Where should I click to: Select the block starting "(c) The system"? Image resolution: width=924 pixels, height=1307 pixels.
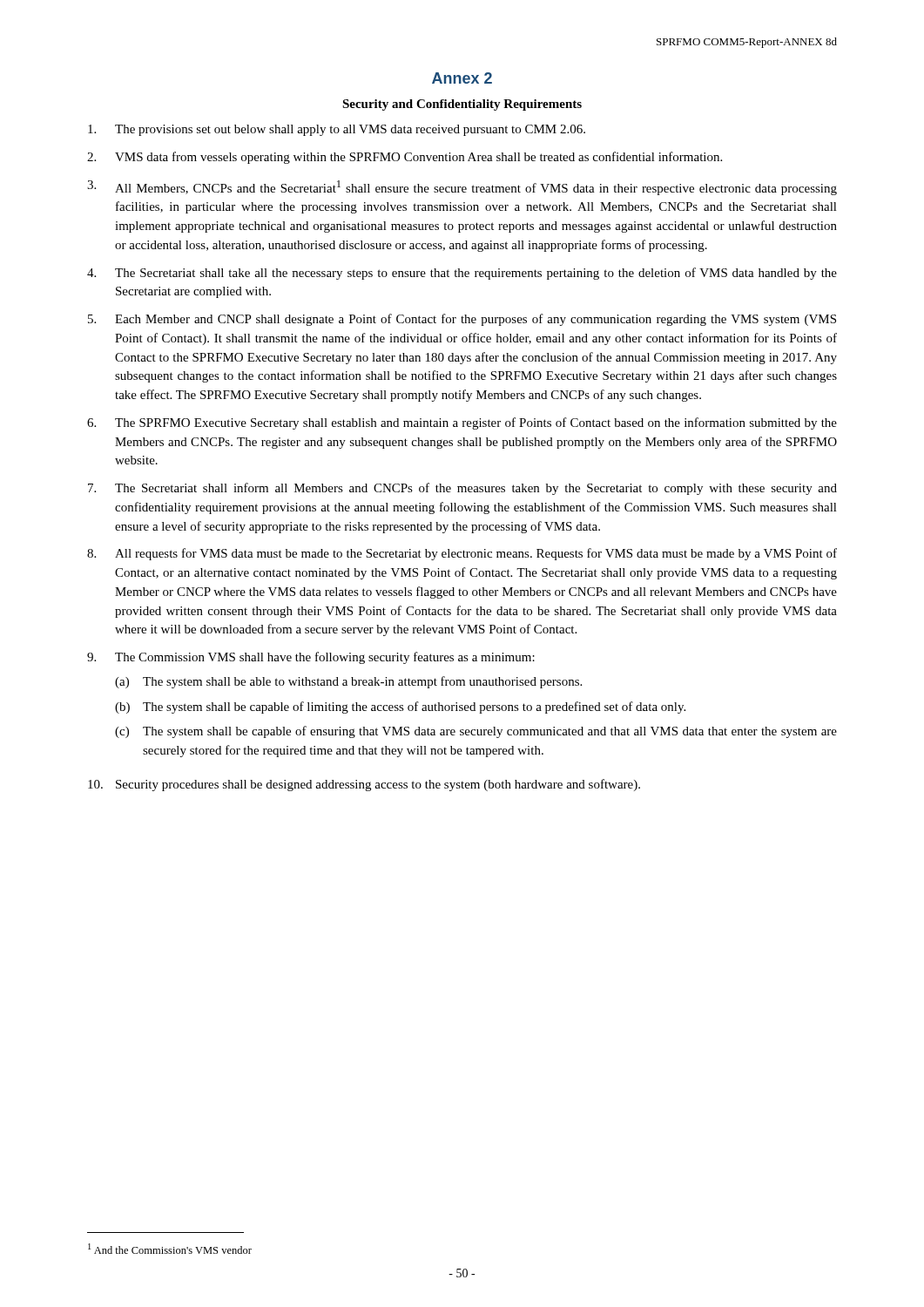476,741
